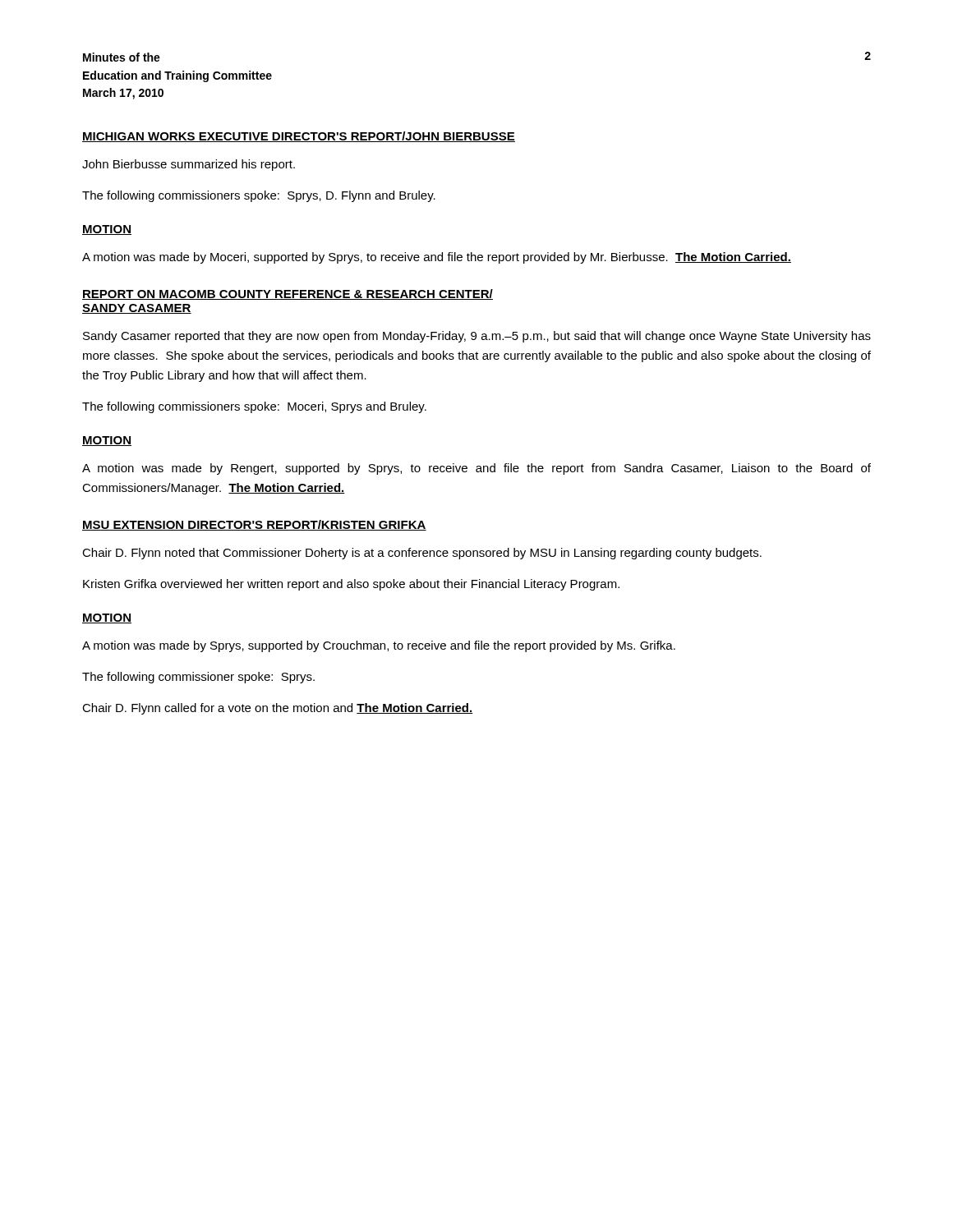The image size is (953, 1232).
Task: Point to the block beginning "Chair D. Flynn noted that"
Action: [422, 552]
